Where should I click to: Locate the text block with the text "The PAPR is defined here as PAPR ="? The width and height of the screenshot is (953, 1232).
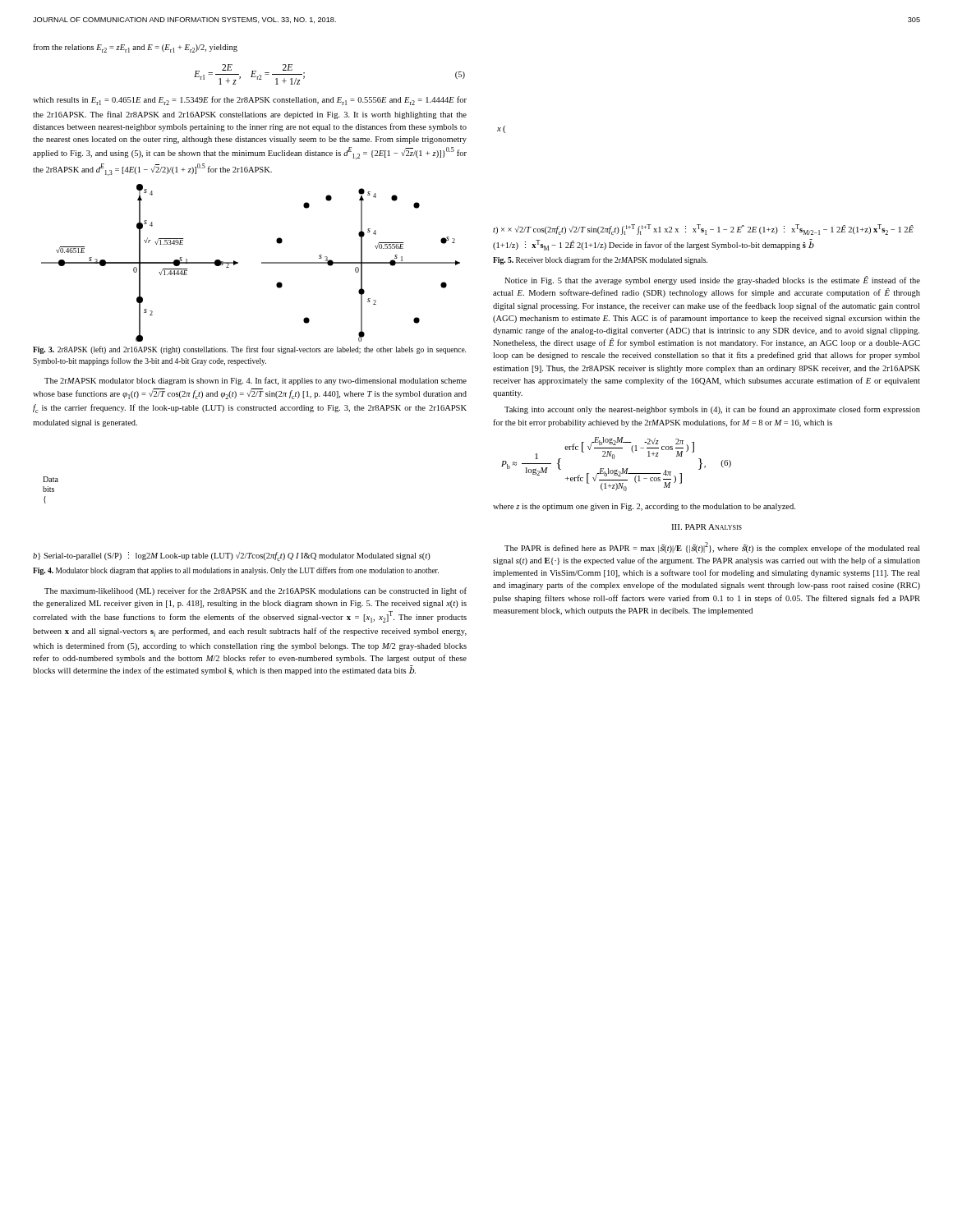pos(707,579)
